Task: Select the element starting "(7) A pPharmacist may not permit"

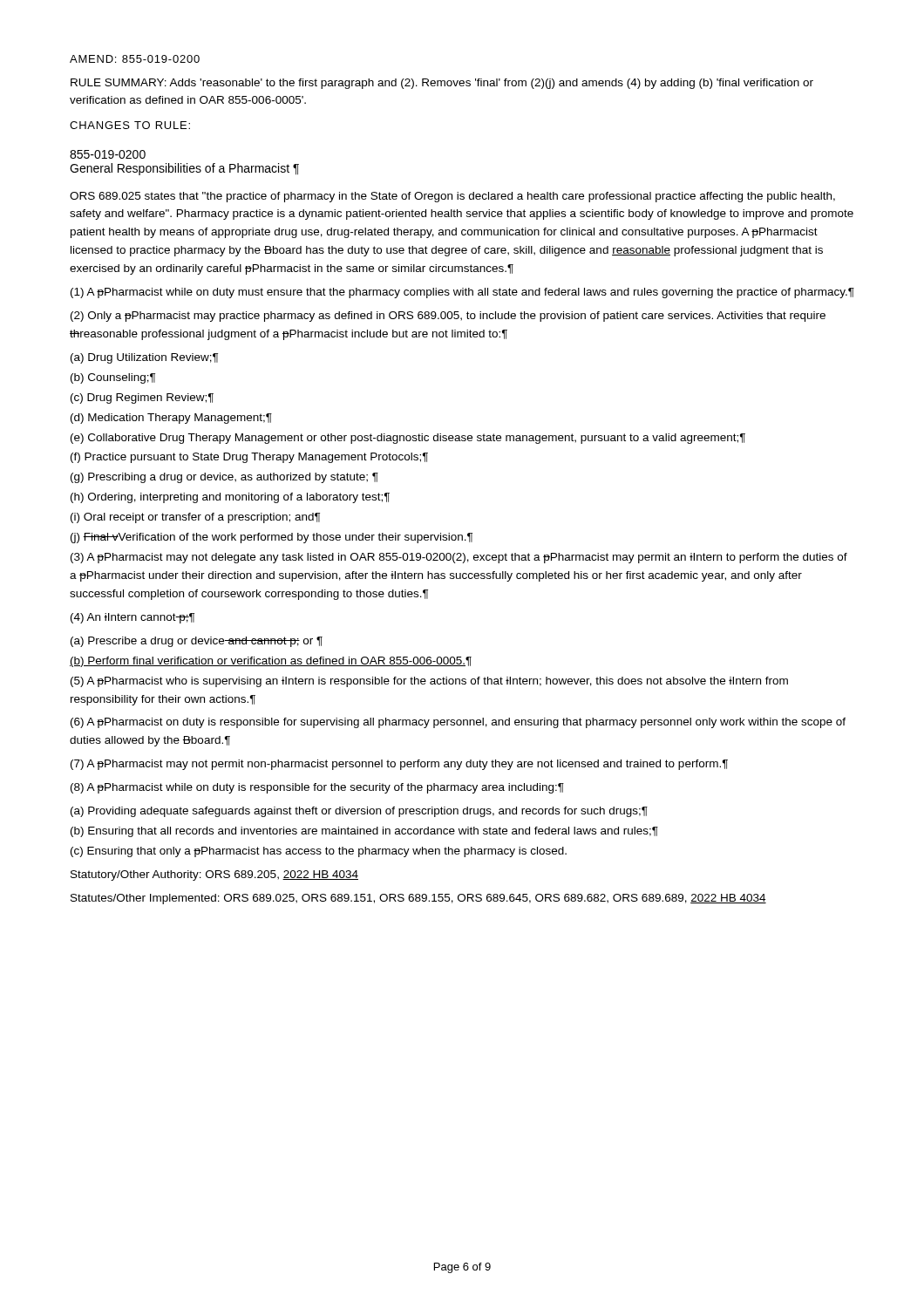Action: 399,764
